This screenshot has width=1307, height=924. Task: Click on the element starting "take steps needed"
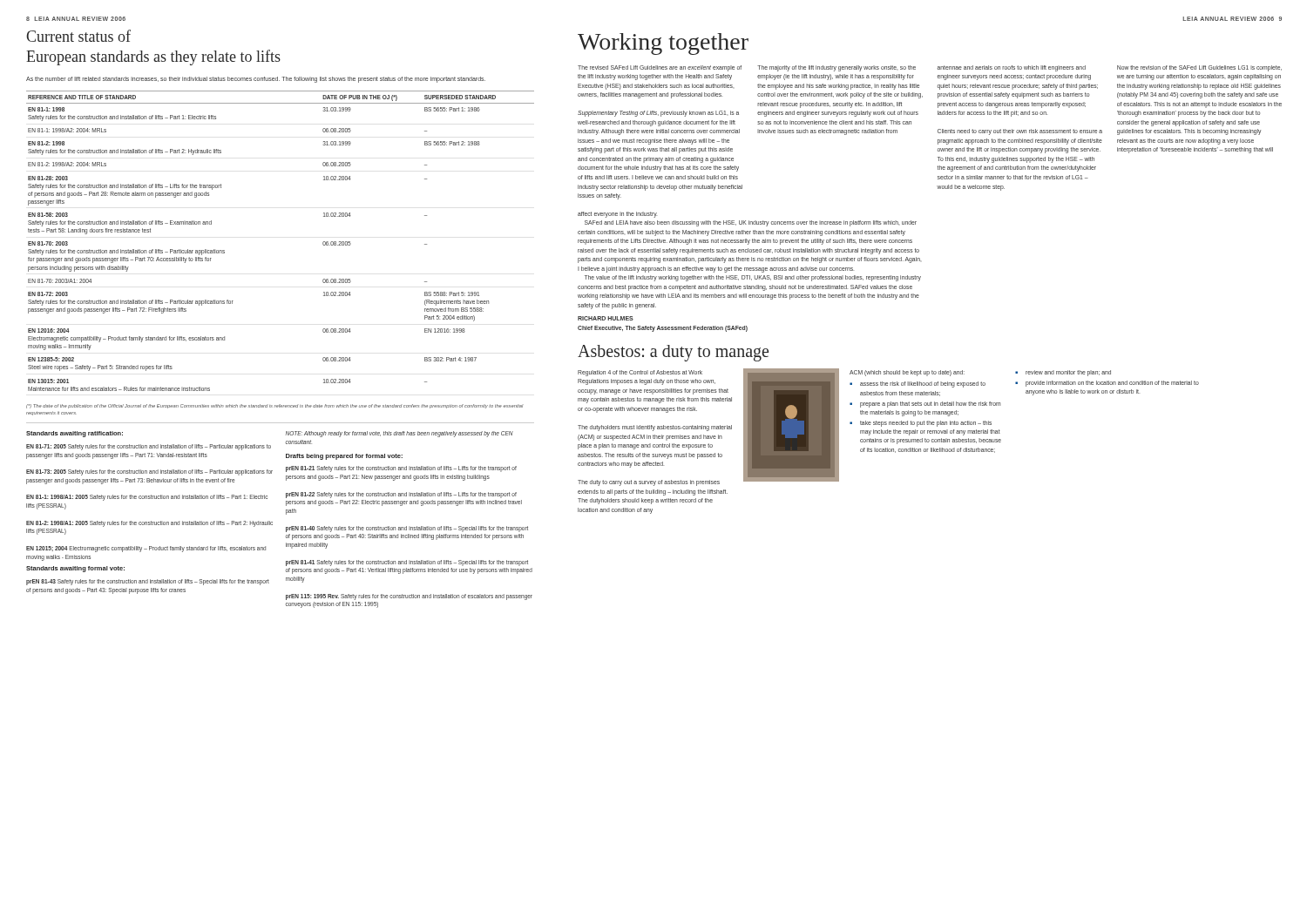click(931, 436)
